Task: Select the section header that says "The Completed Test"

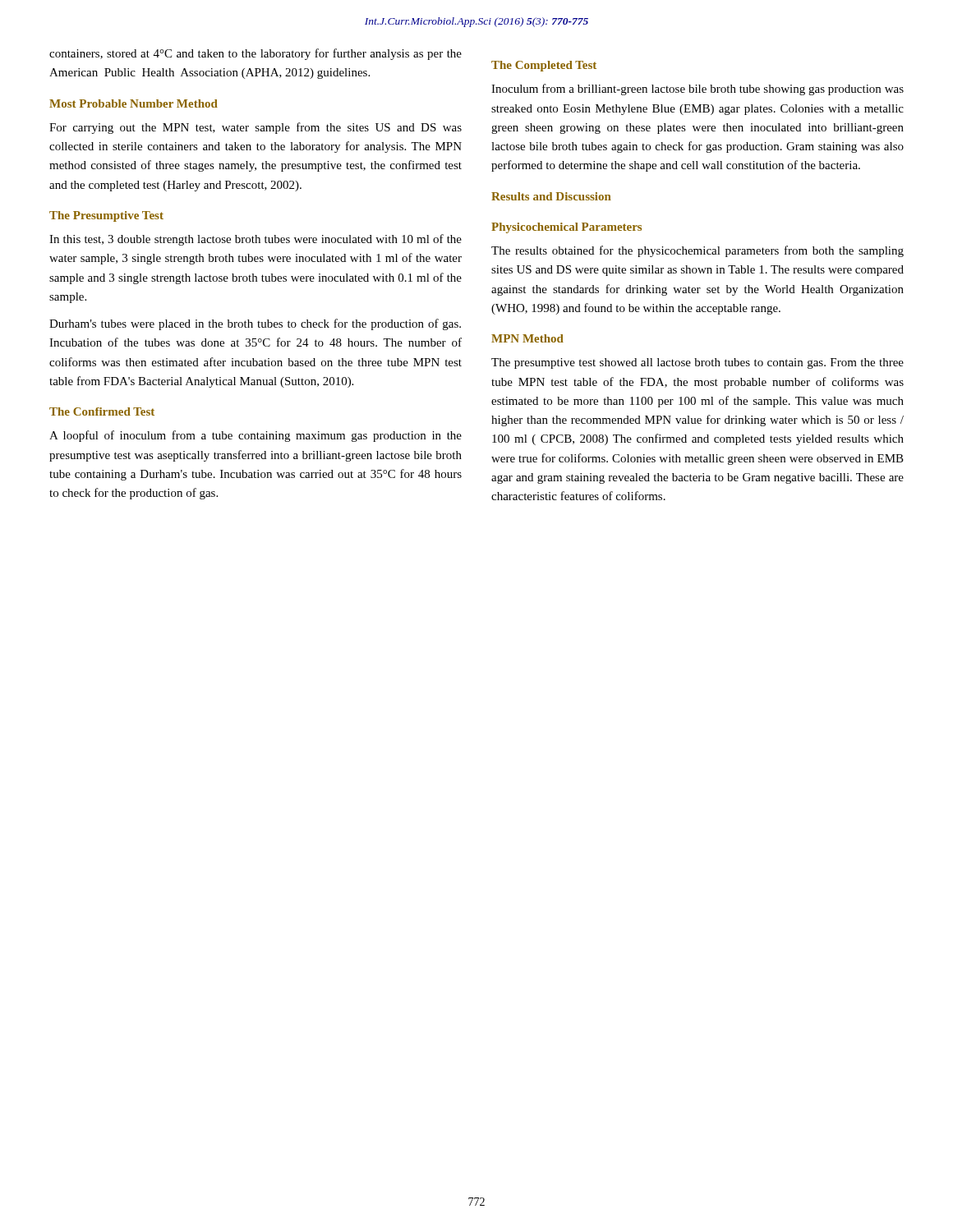Action: tap(544, 65)
